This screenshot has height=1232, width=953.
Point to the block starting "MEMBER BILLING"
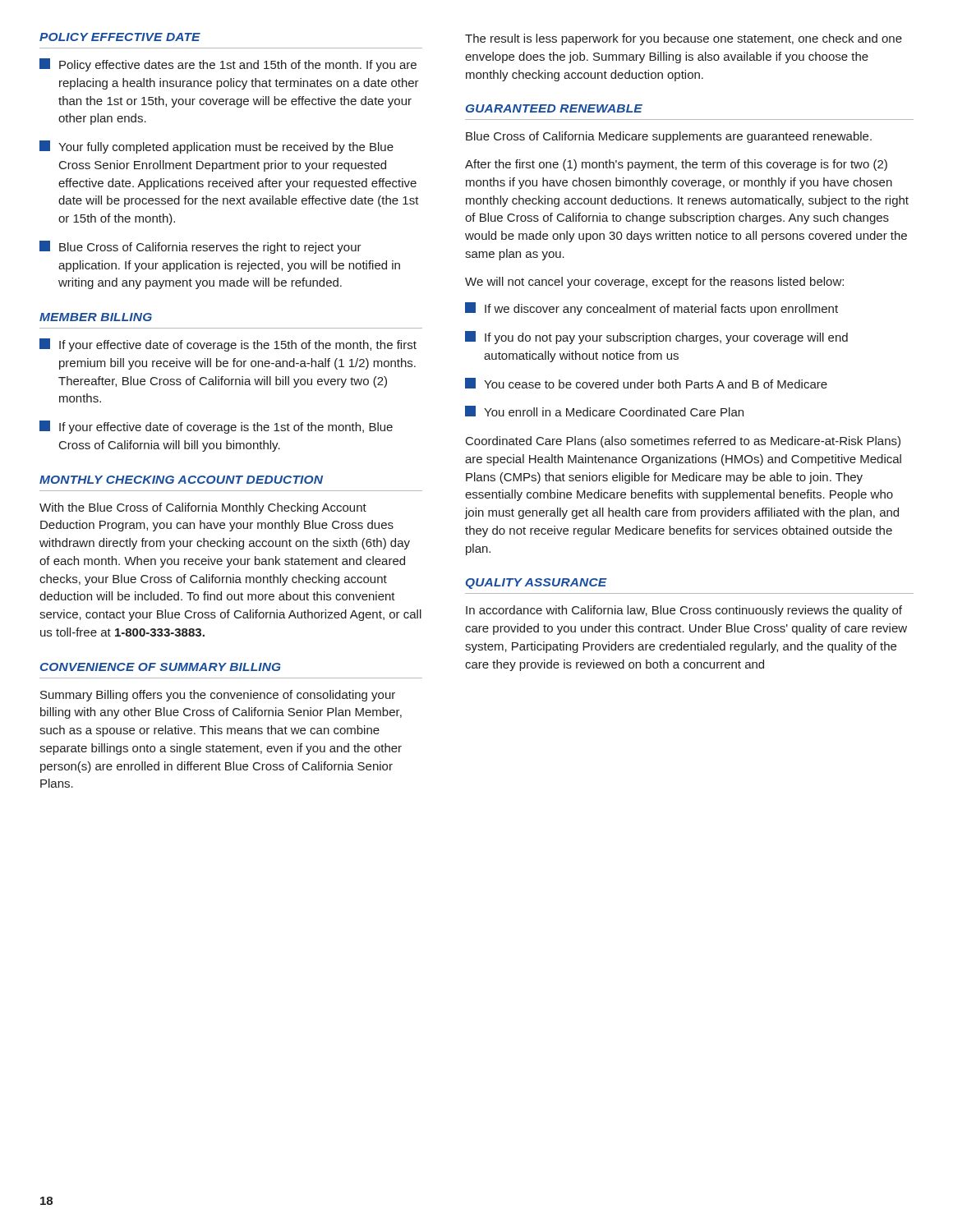(96, 317)
